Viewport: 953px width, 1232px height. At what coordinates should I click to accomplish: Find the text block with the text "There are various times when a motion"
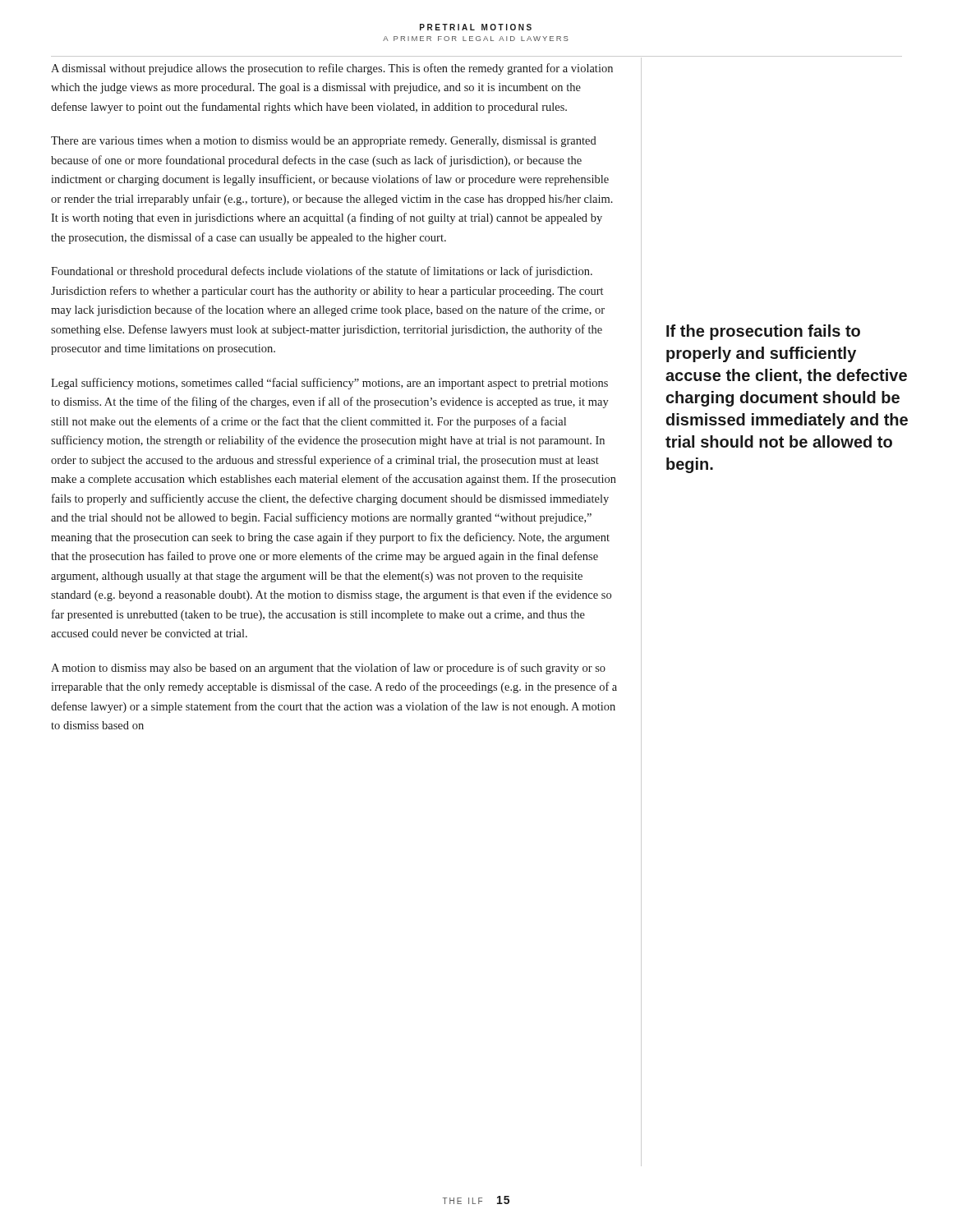tap(334, 190)
